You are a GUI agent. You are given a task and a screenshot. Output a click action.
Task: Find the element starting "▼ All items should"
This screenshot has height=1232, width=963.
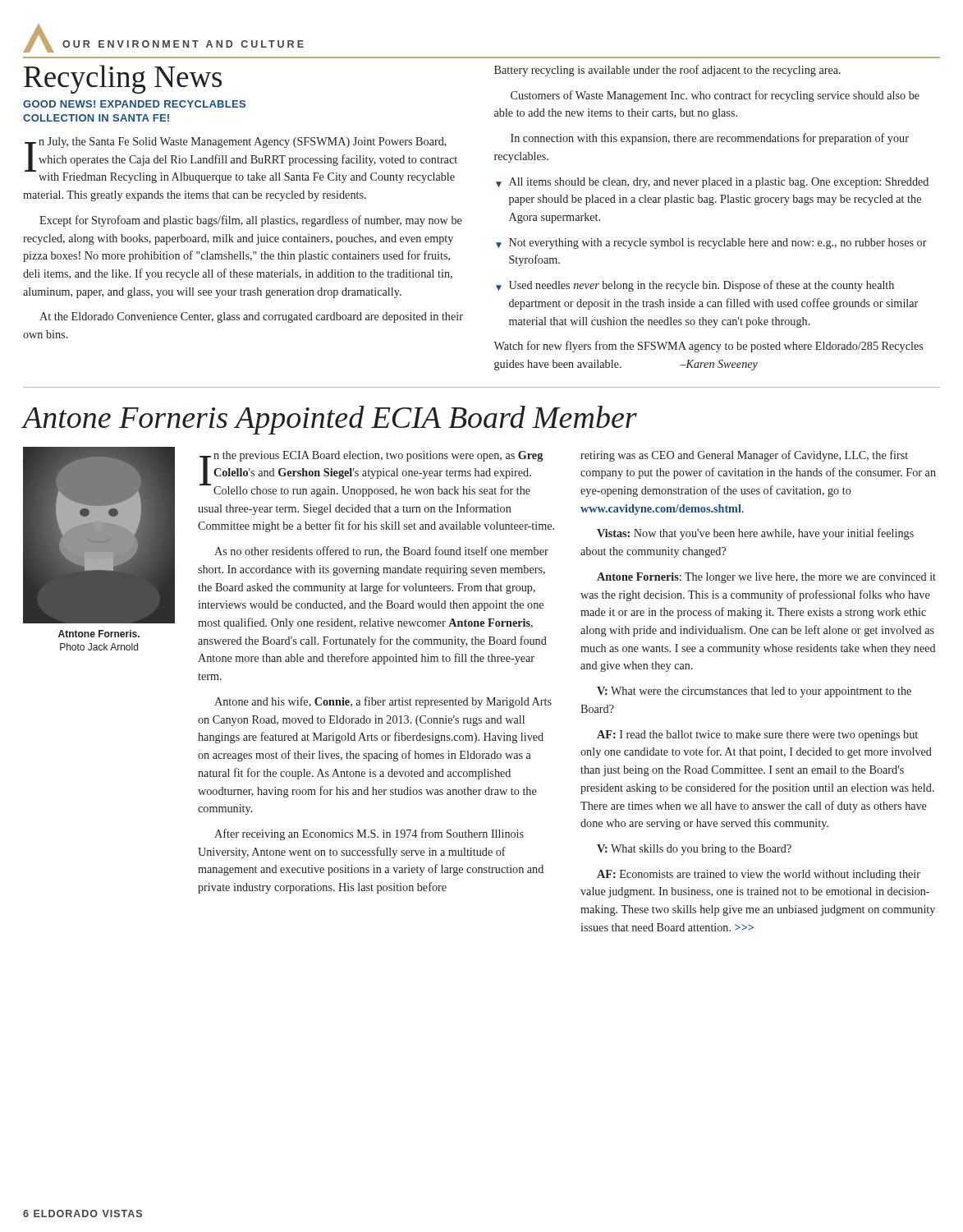(x=717, y=200)
